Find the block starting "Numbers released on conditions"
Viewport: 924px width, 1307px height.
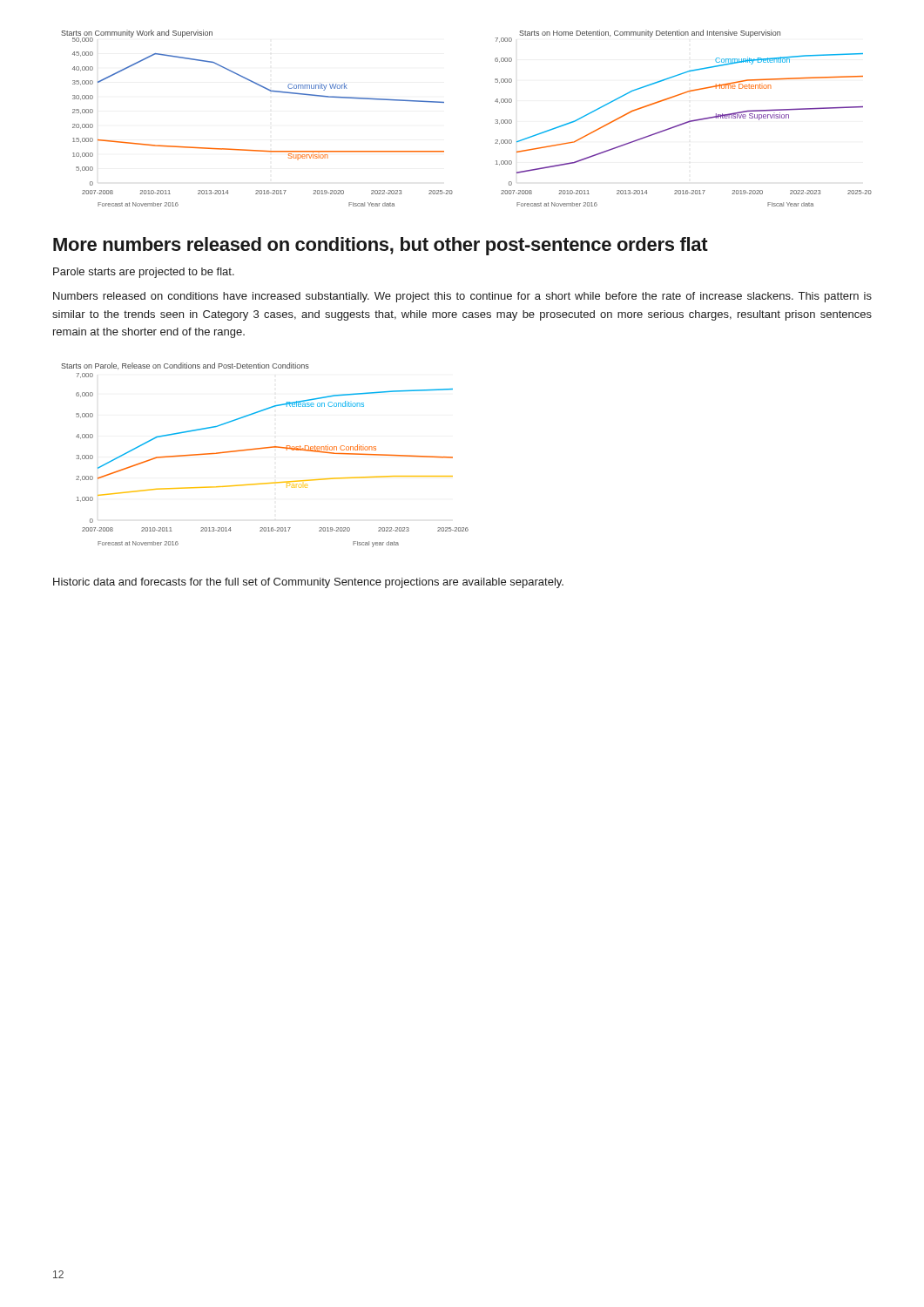pyautogui.click(x=462, y=314)
